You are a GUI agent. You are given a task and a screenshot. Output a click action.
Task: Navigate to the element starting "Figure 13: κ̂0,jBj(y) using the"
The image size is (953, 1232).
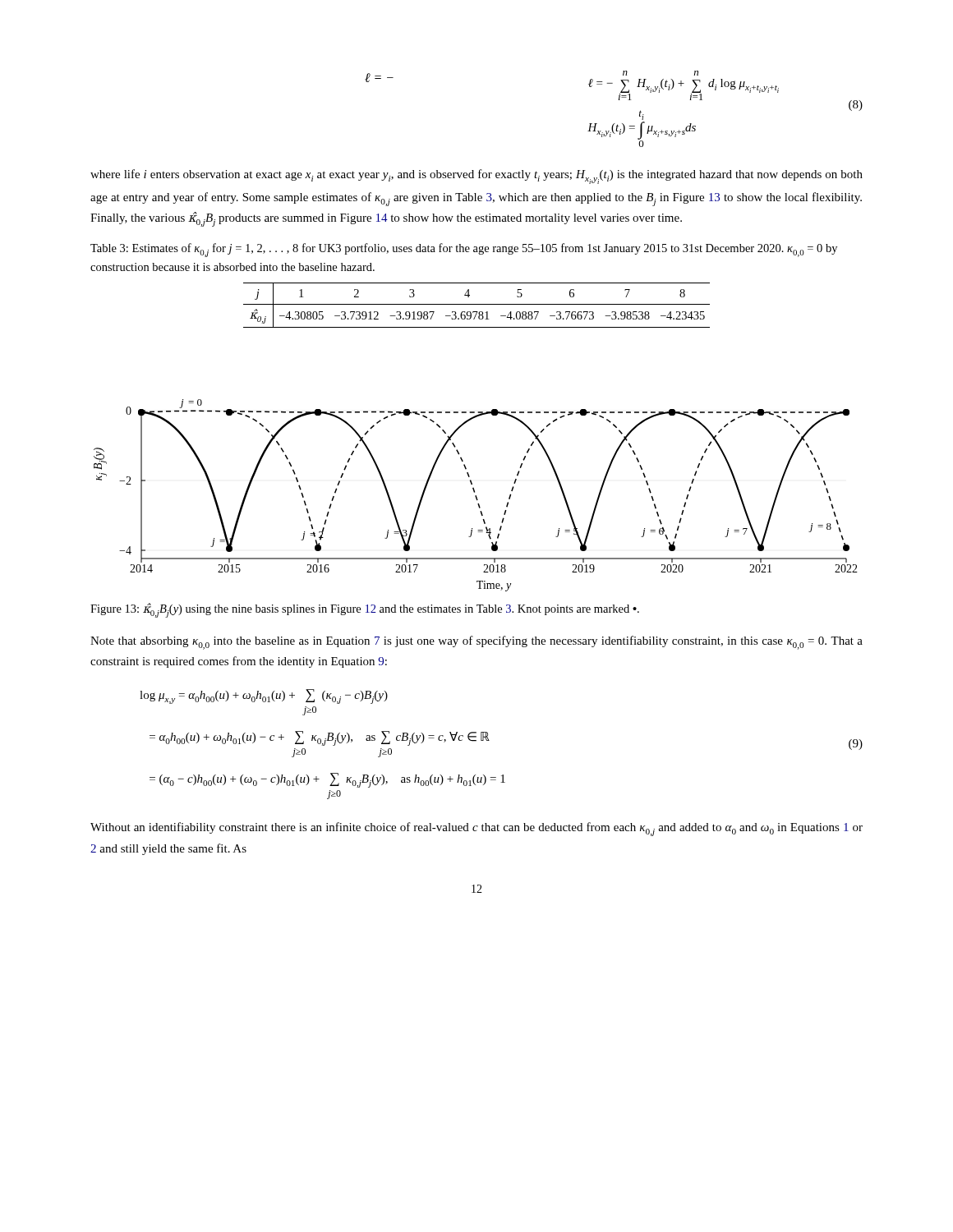365,610
